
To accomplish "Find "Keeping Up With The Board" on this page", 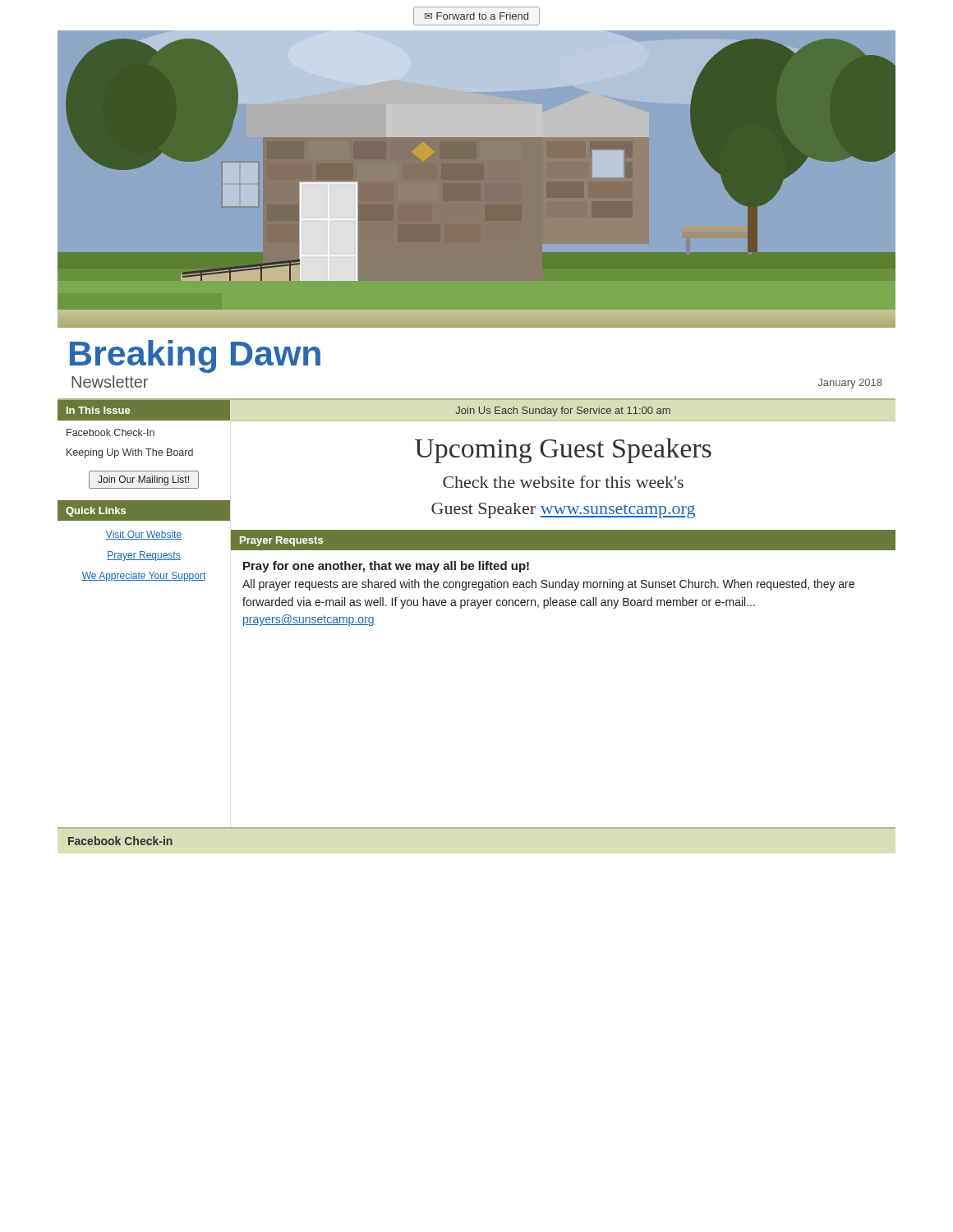I will coord(130,452).
